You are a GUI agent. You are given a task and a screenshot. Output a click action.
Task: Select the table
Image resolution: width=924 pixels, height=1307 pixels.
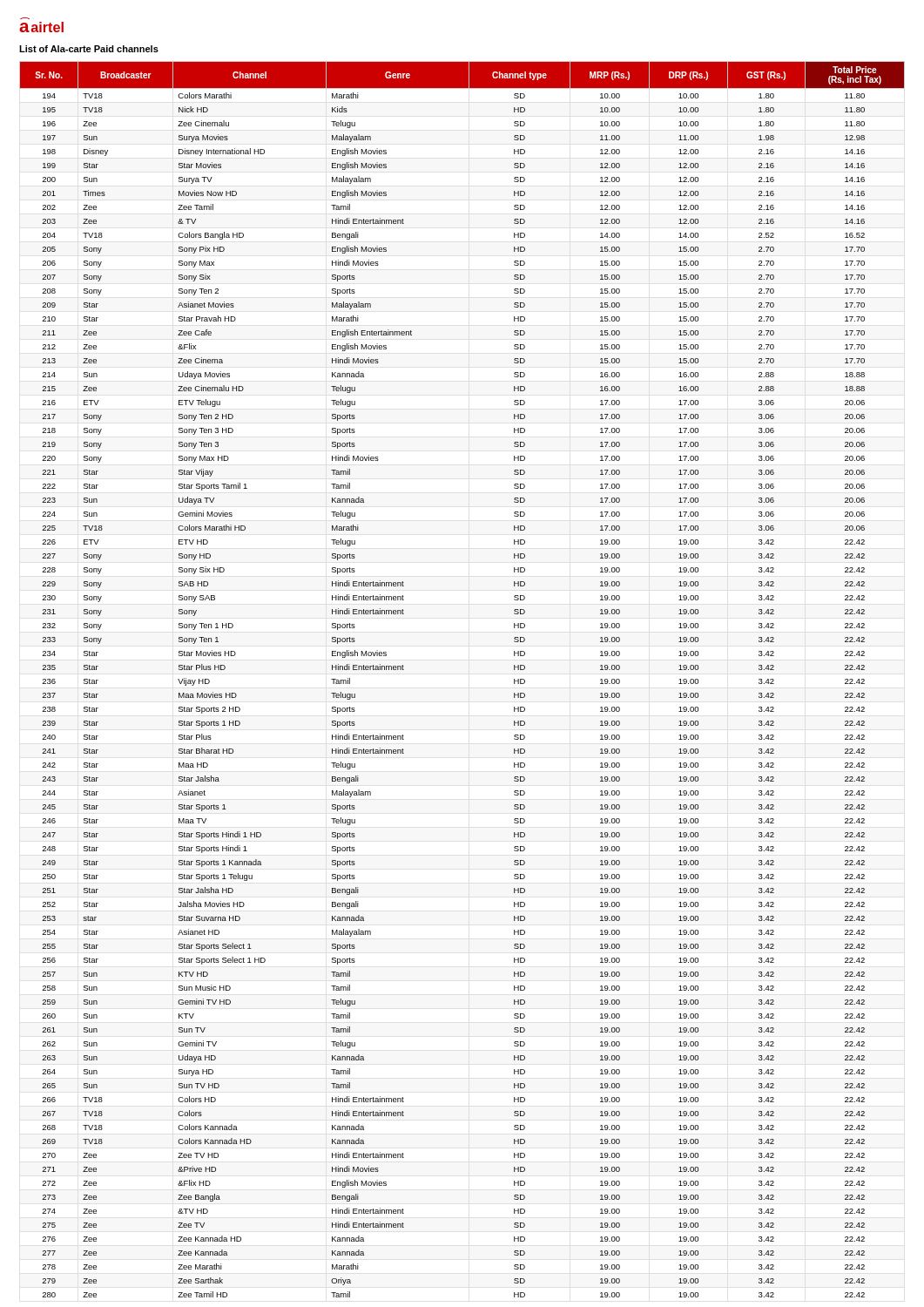pyautogui.click(x=462, y=681)
